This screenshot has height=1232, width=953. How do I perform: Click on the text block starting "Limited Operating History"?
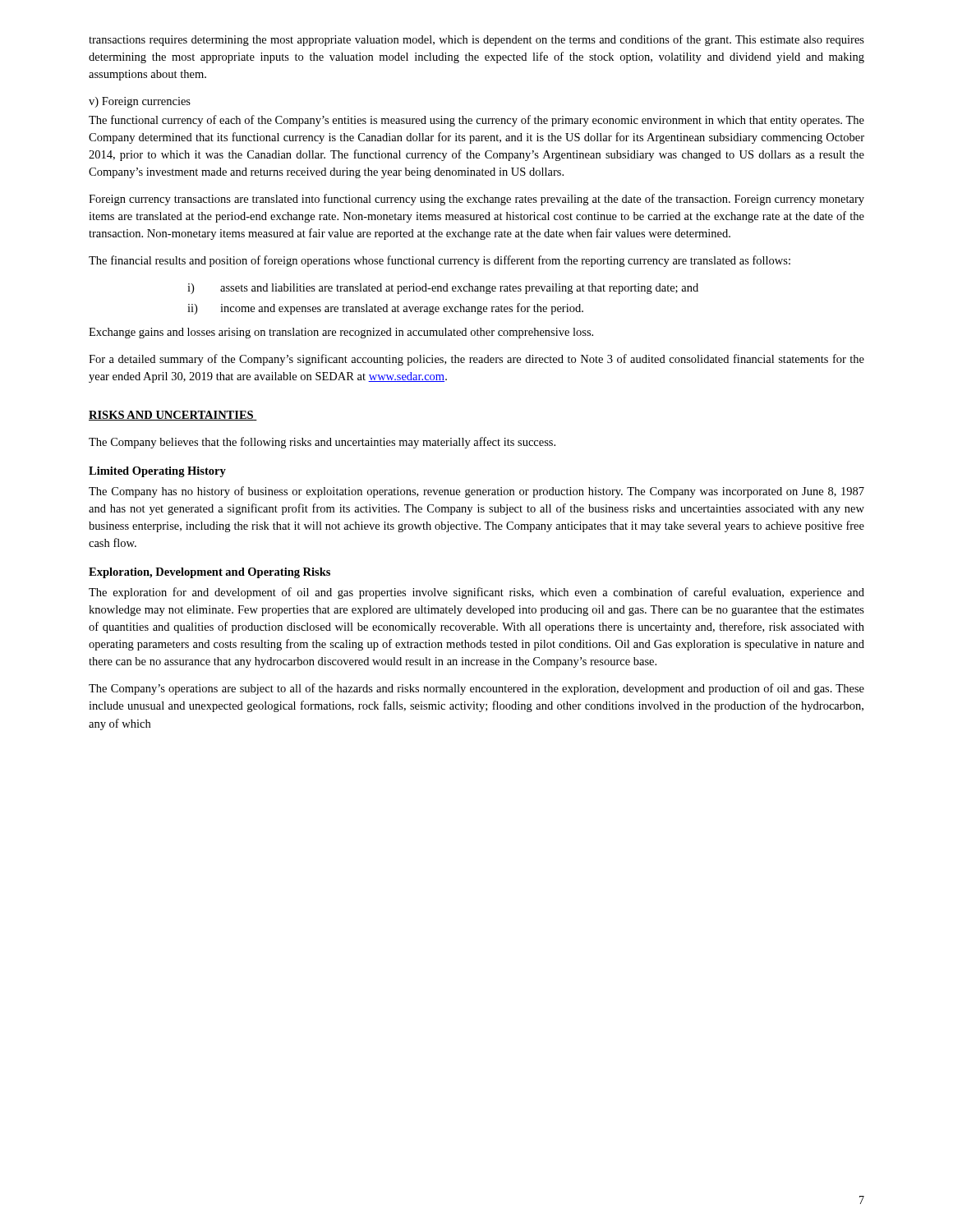click(157, 471)
